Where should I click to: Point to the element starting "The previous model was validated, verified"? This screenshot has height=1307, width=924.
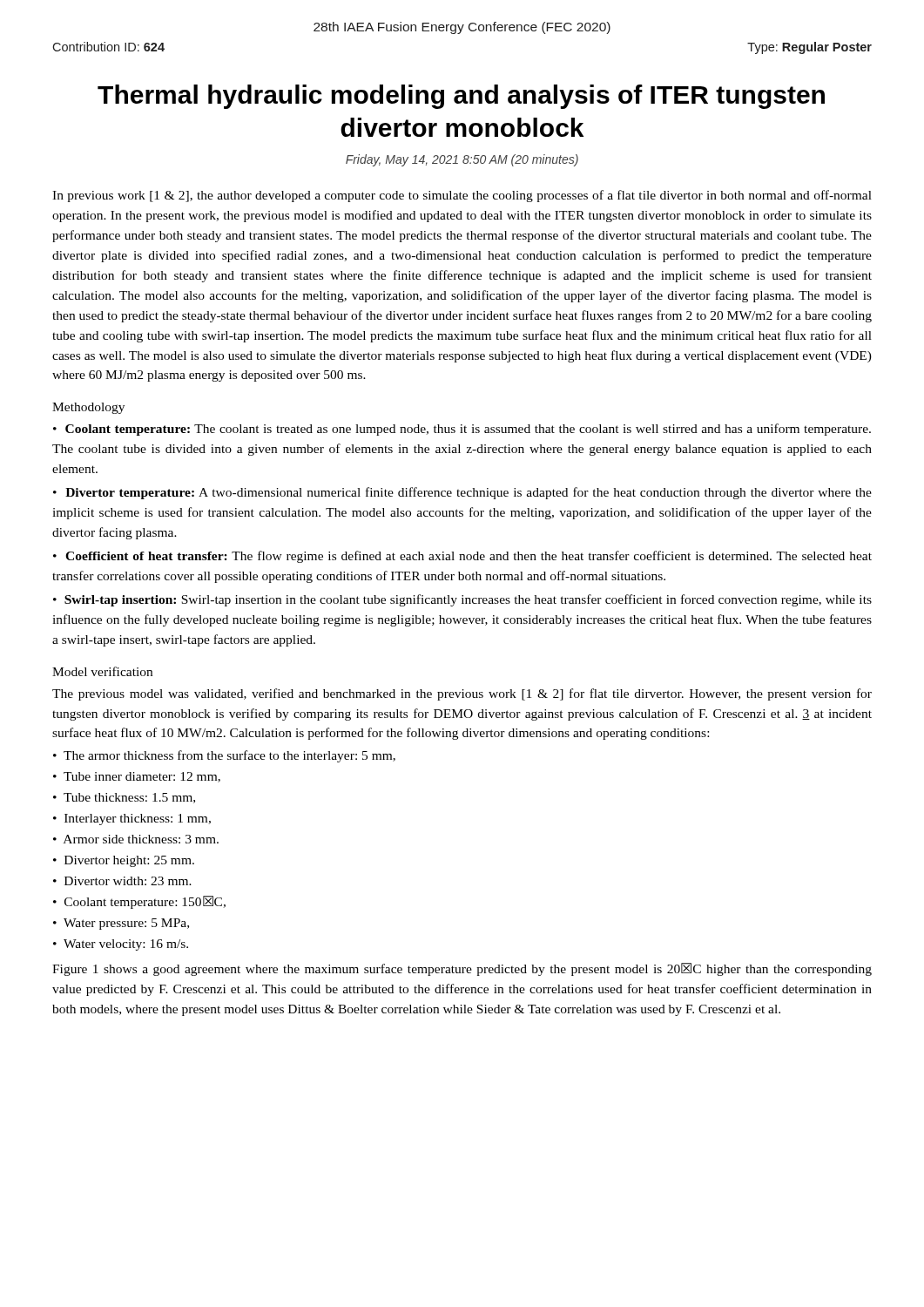462,713
